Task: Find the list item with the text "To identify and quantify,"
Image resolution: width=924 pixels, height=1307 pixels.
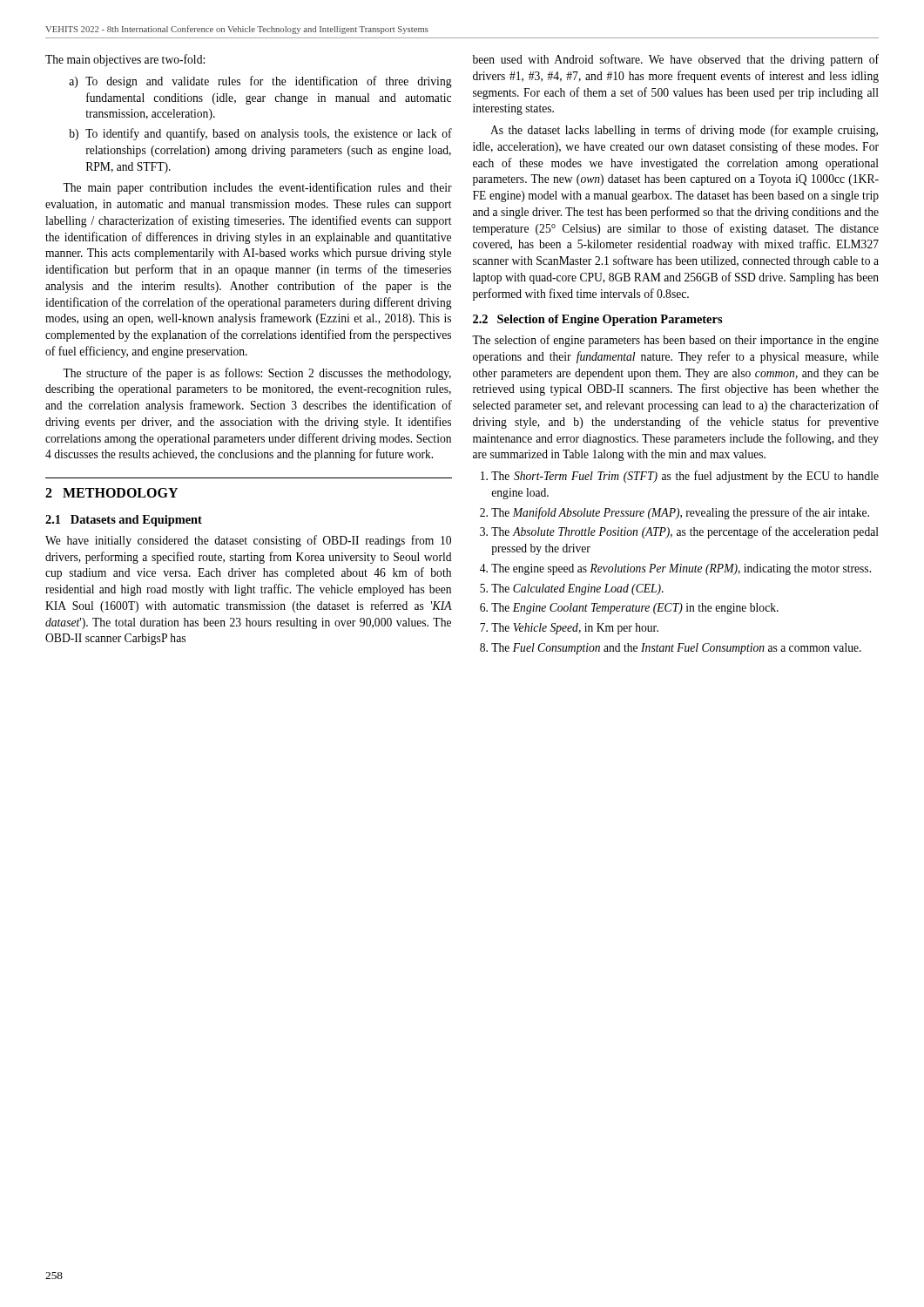Action: 269,150
